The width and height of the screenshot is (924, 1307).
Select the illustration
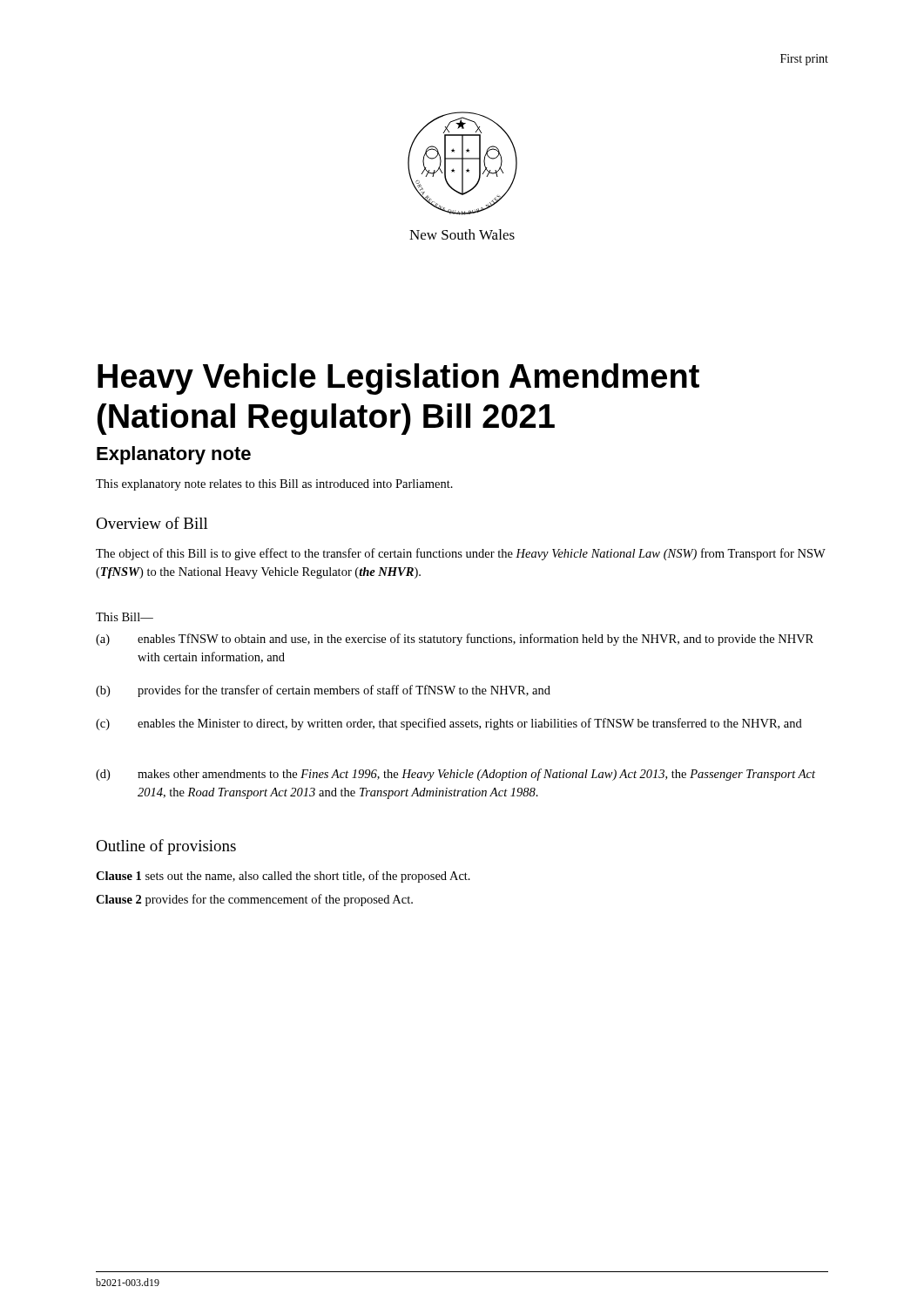tap(462, 174)
